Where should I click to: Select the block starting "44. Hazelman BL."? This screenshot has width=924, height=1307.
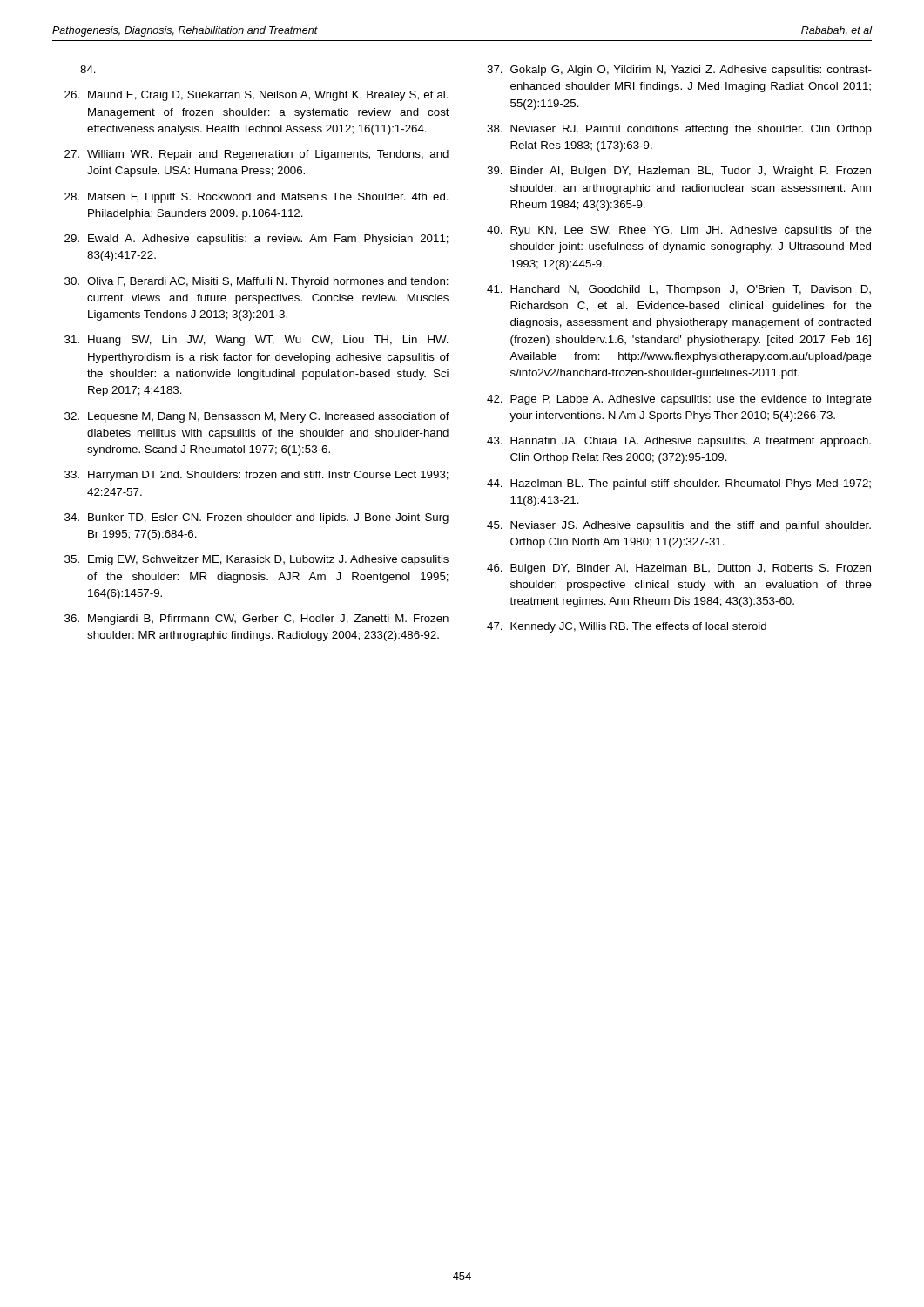[673, 491]
